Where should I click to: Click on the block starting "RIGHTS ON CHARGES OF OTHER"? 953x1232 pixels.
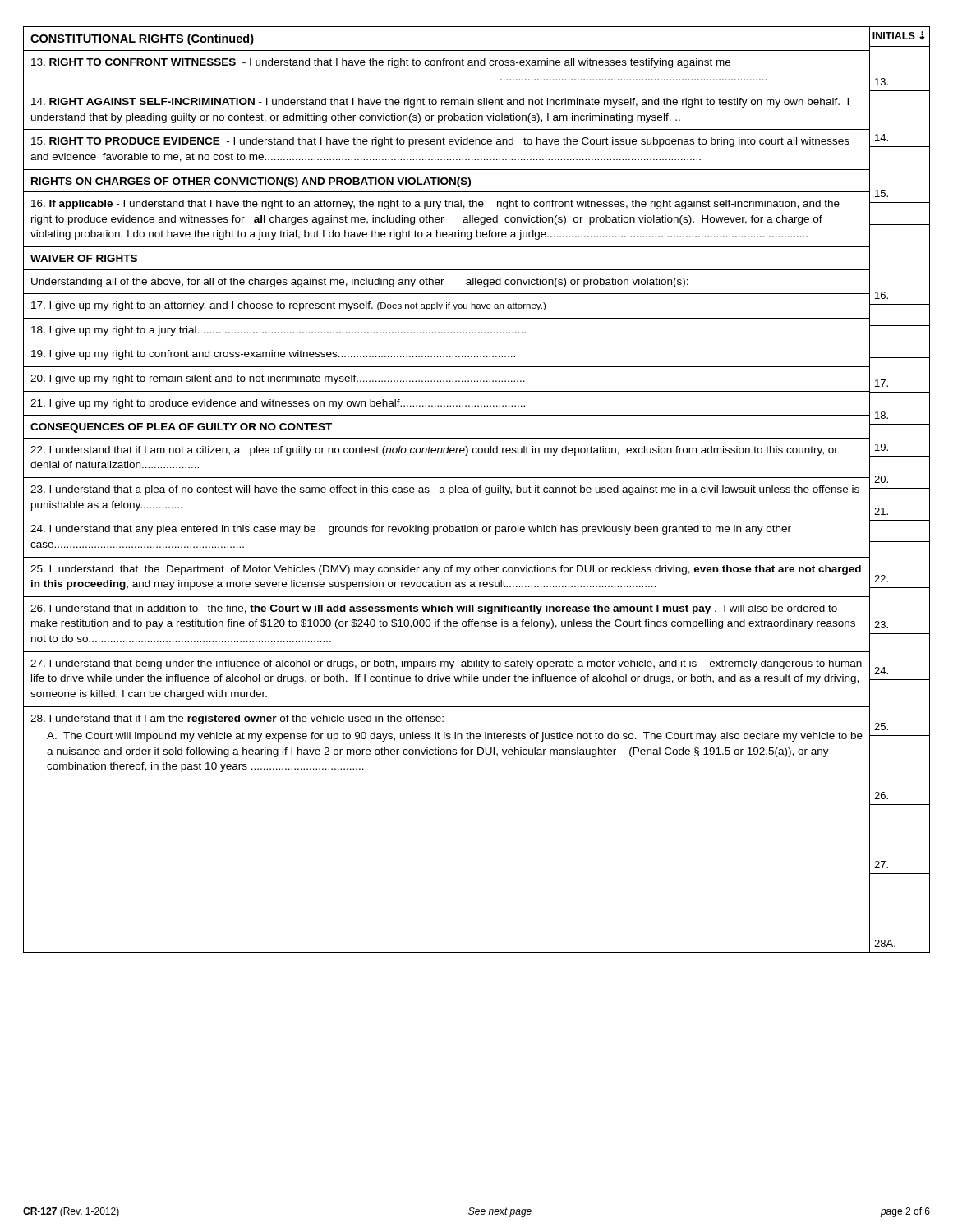click(447, 181)
